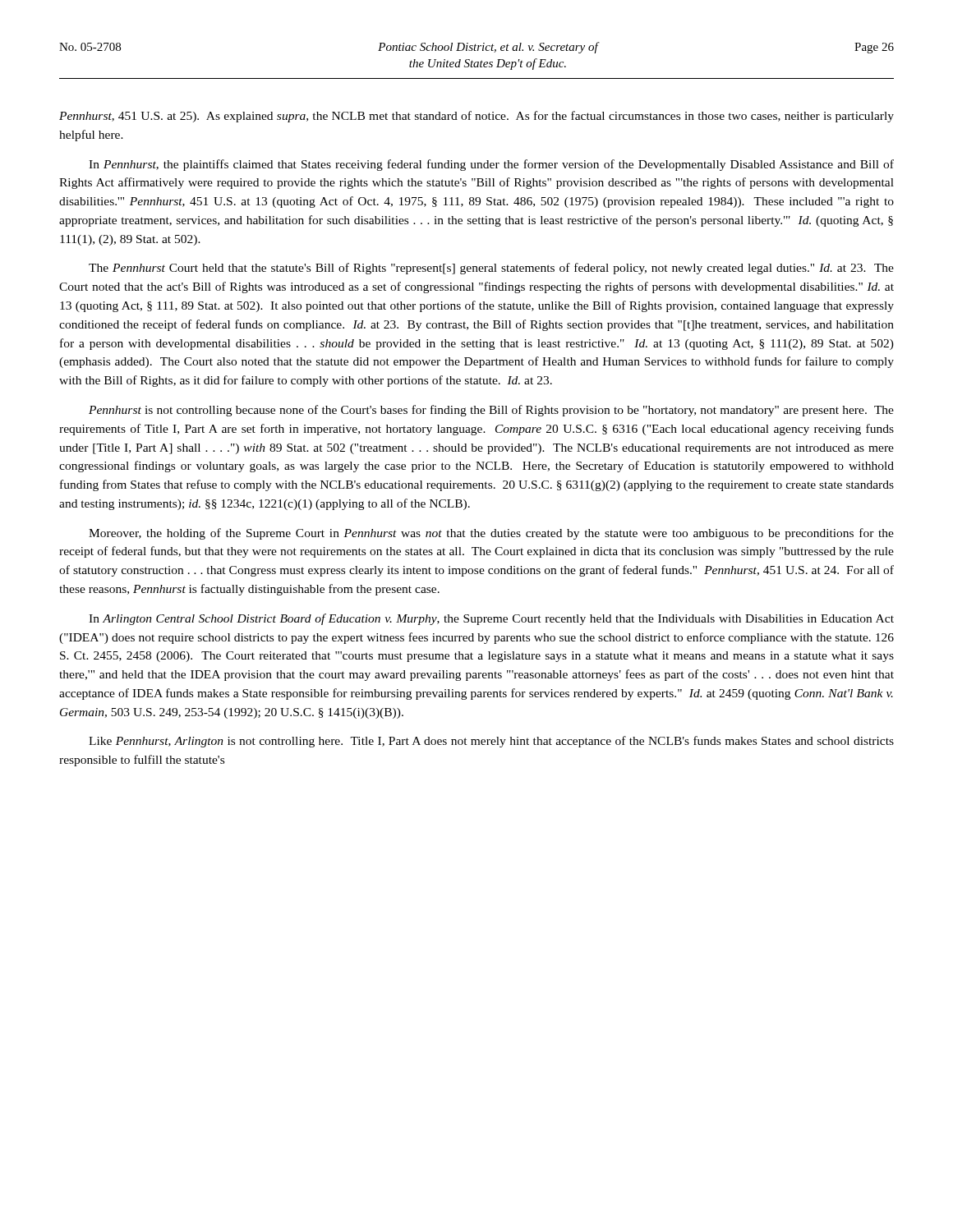
Task: Navigate to the passage starting "In Pennhurst, the plaintiffs"
Action: click(476, 201)
